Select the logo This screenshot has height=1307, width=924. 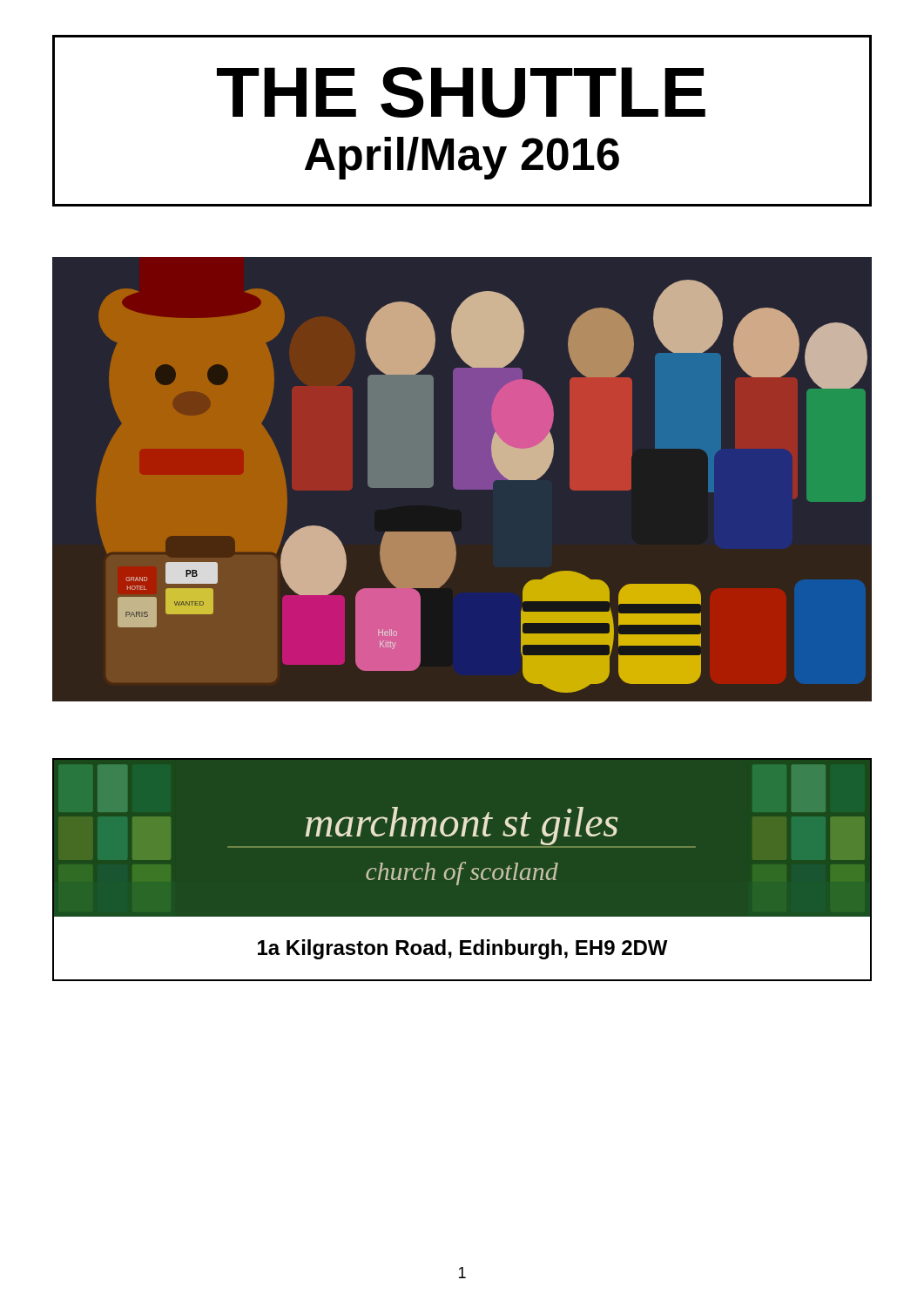[x=462, y=870]
